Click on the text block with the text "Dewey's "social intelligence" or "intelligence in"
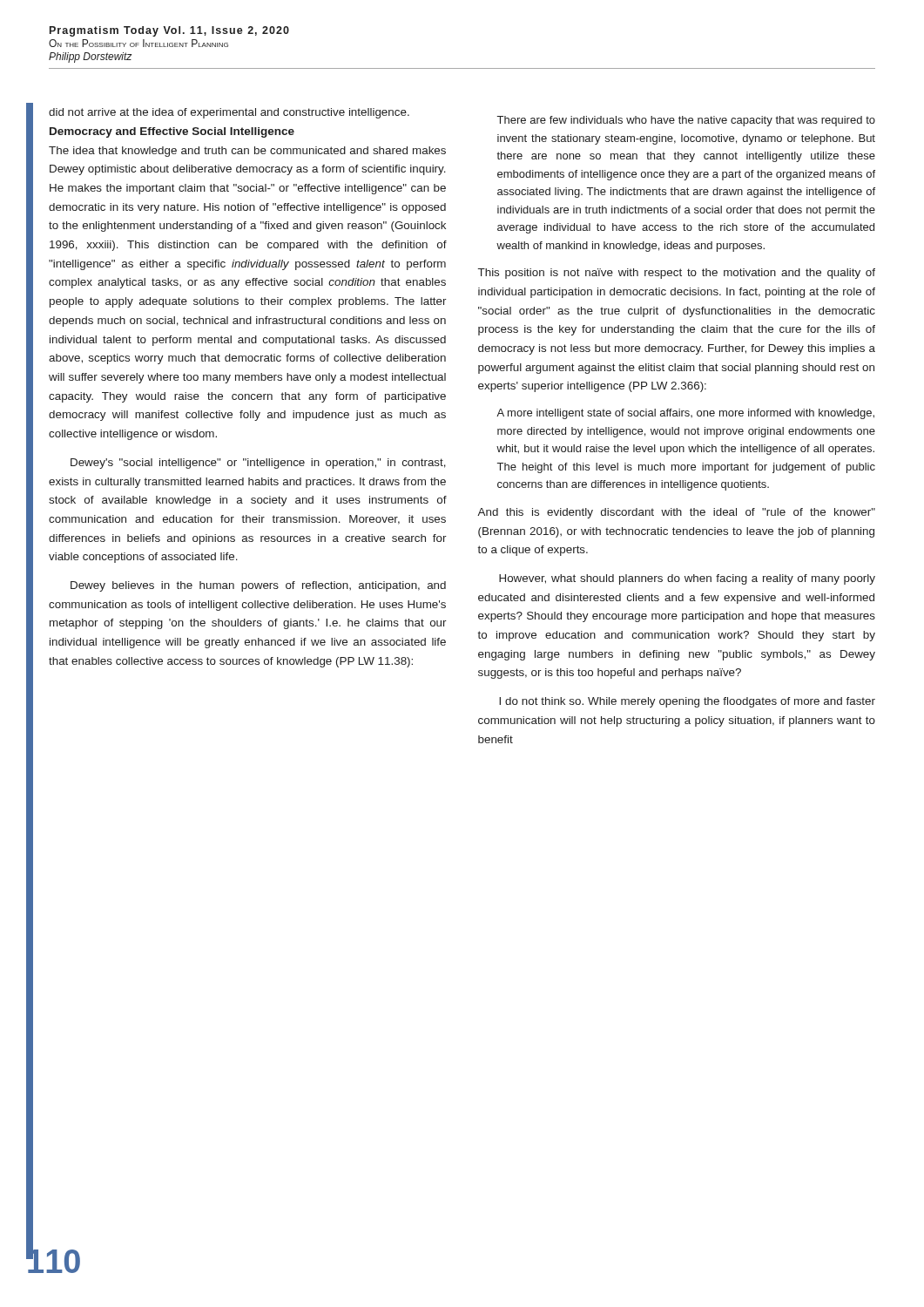 (x=248, y=510)
